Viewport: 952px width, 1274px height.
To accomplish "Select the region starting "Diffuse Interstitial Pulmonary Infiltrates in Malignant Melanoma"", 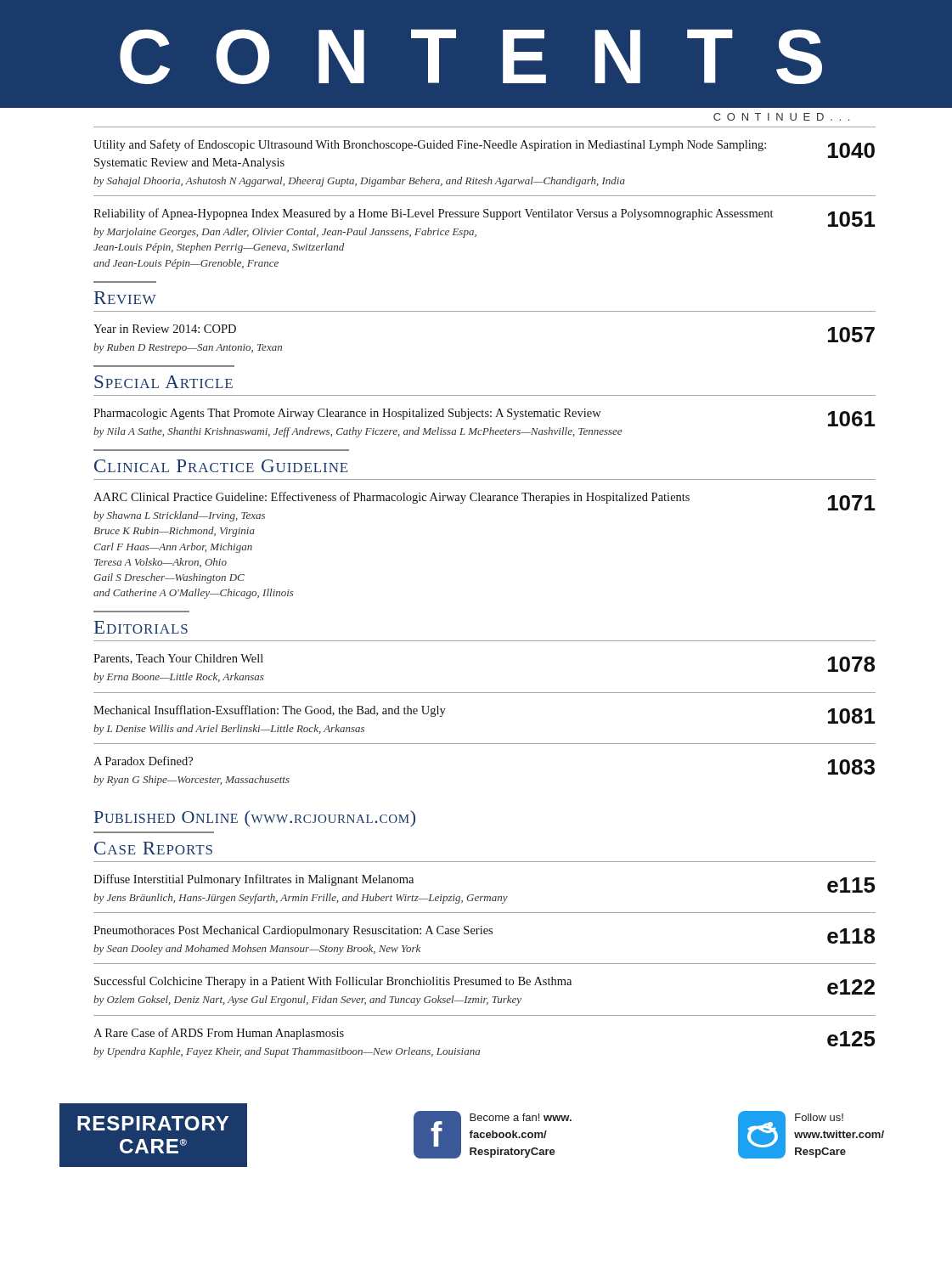I will pyautogui.click(x=484, y=888).
